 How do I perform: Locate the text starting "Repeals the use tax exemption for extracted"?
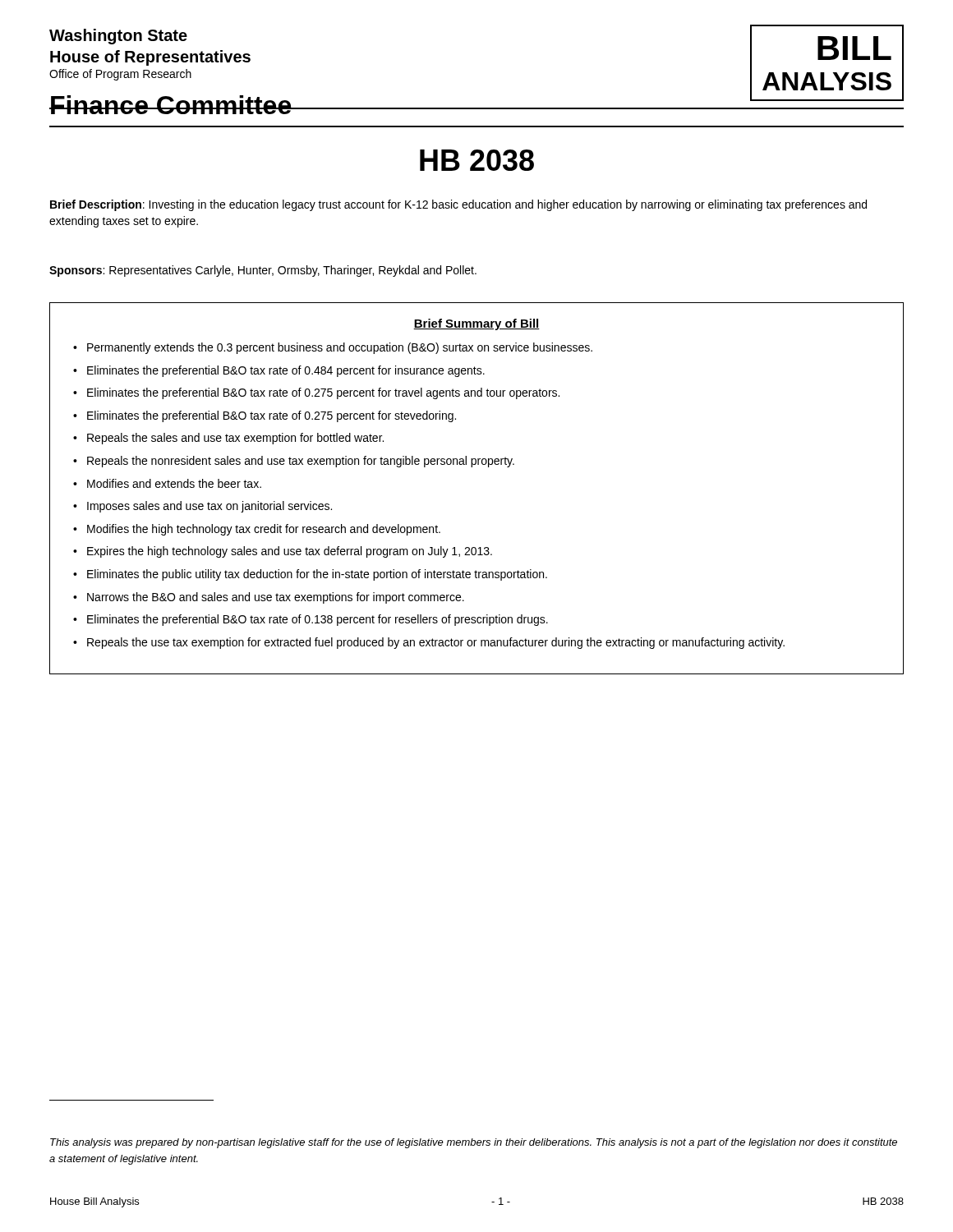click(x=436, y=642)
